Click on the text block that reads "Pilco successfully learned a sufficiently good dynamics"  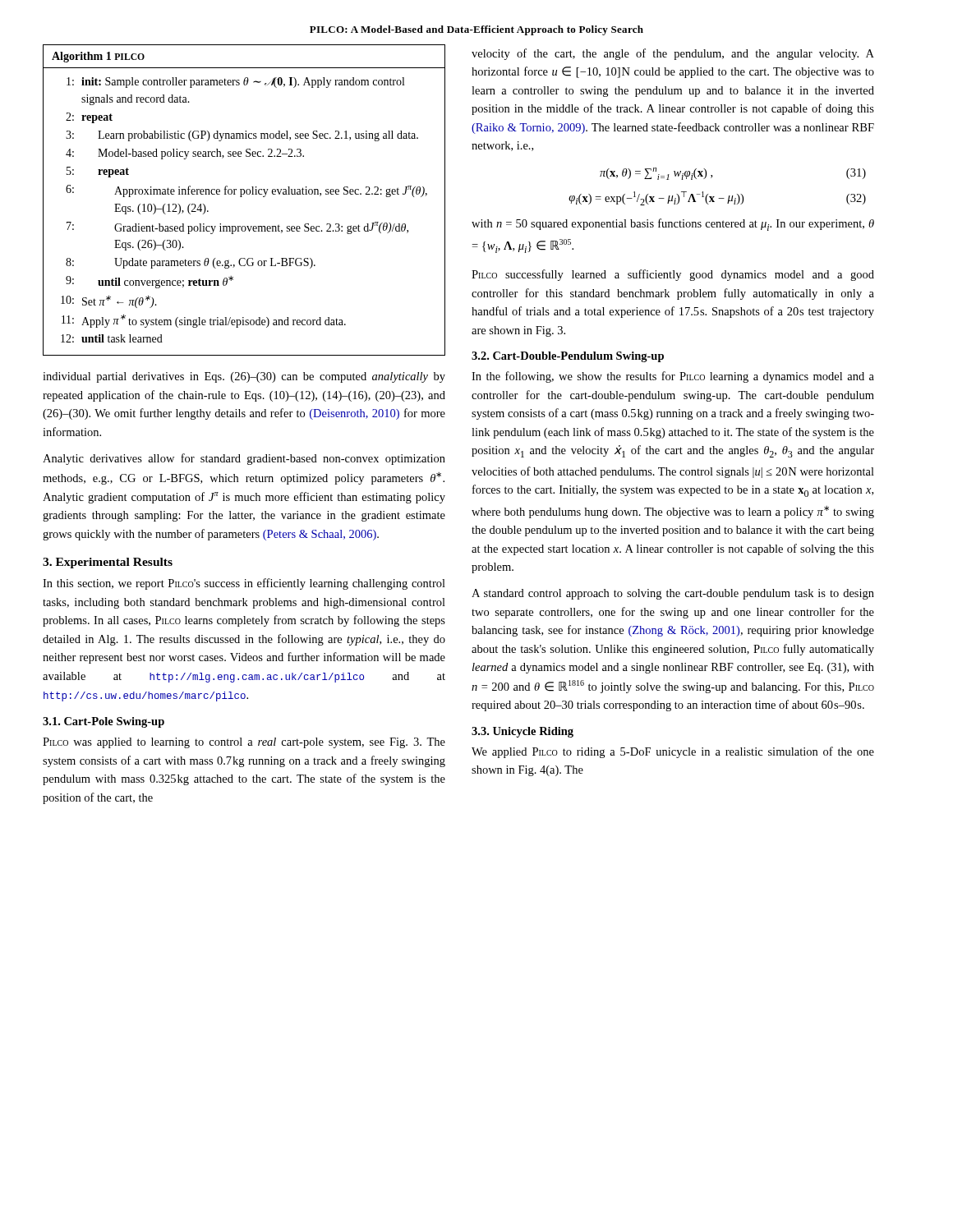(673, 302)
